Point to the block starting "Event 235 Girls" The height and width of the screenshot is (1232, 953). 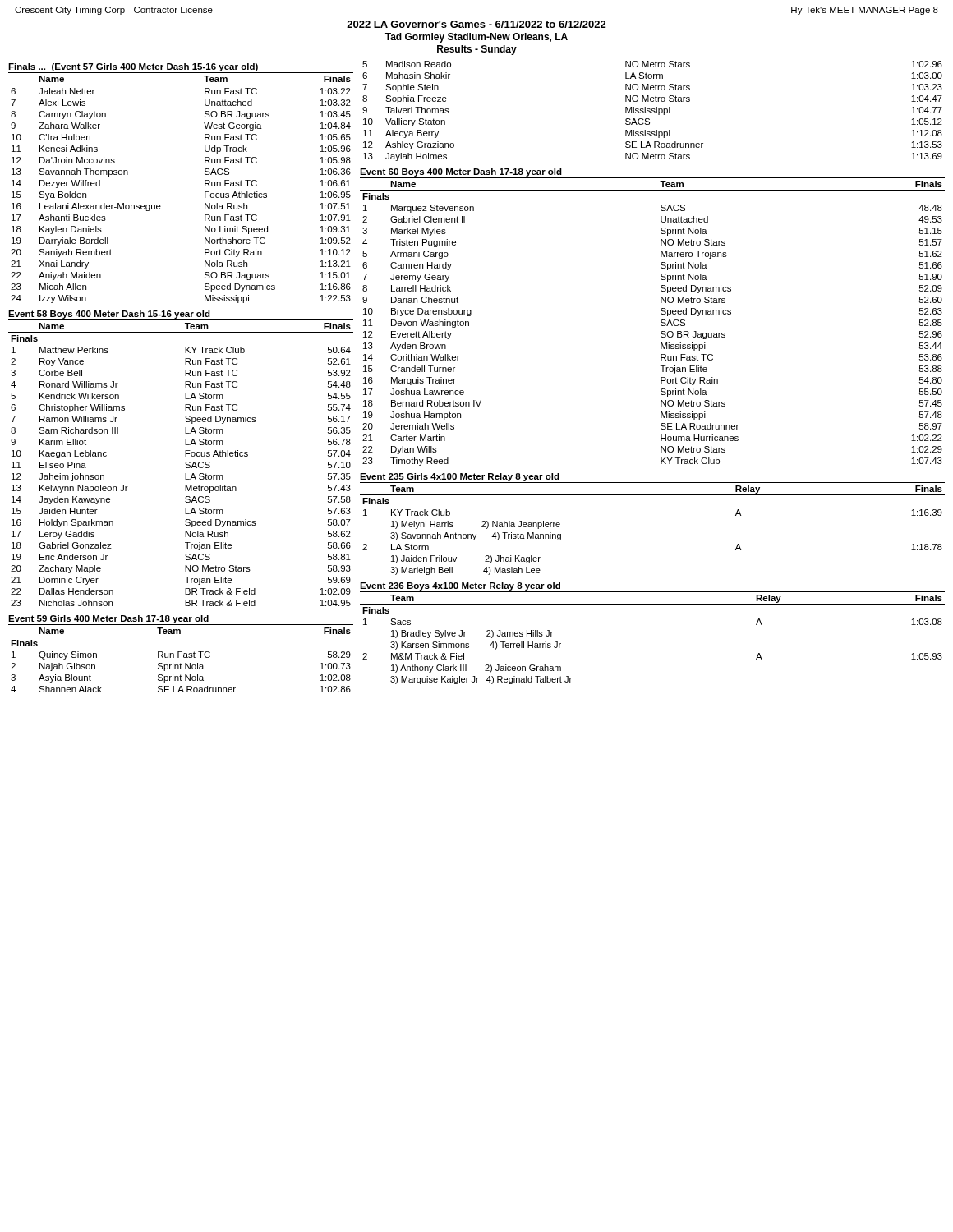point(460,476)
